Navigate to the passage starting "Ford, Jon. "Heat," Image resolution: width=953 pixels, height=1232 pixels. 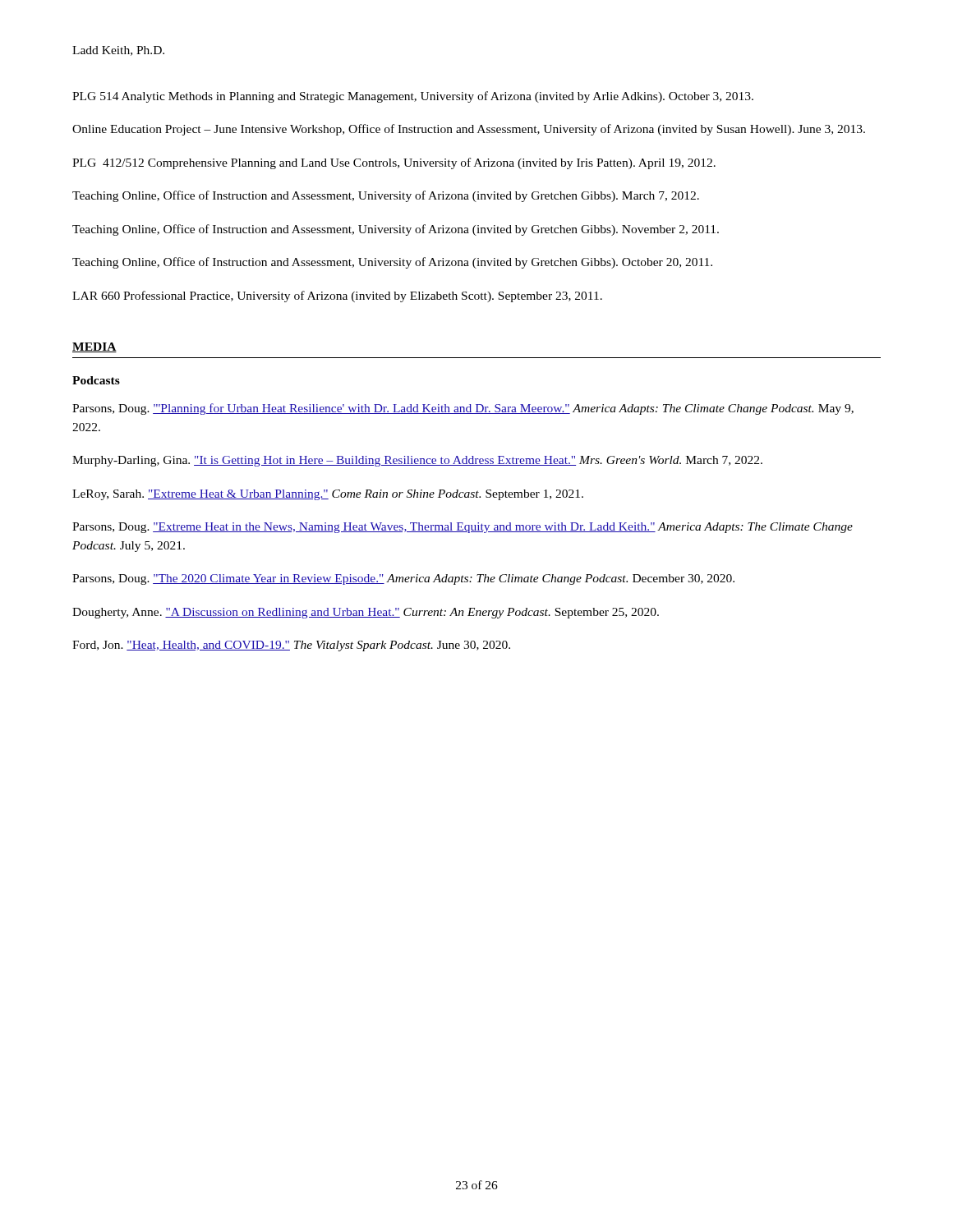292,644
